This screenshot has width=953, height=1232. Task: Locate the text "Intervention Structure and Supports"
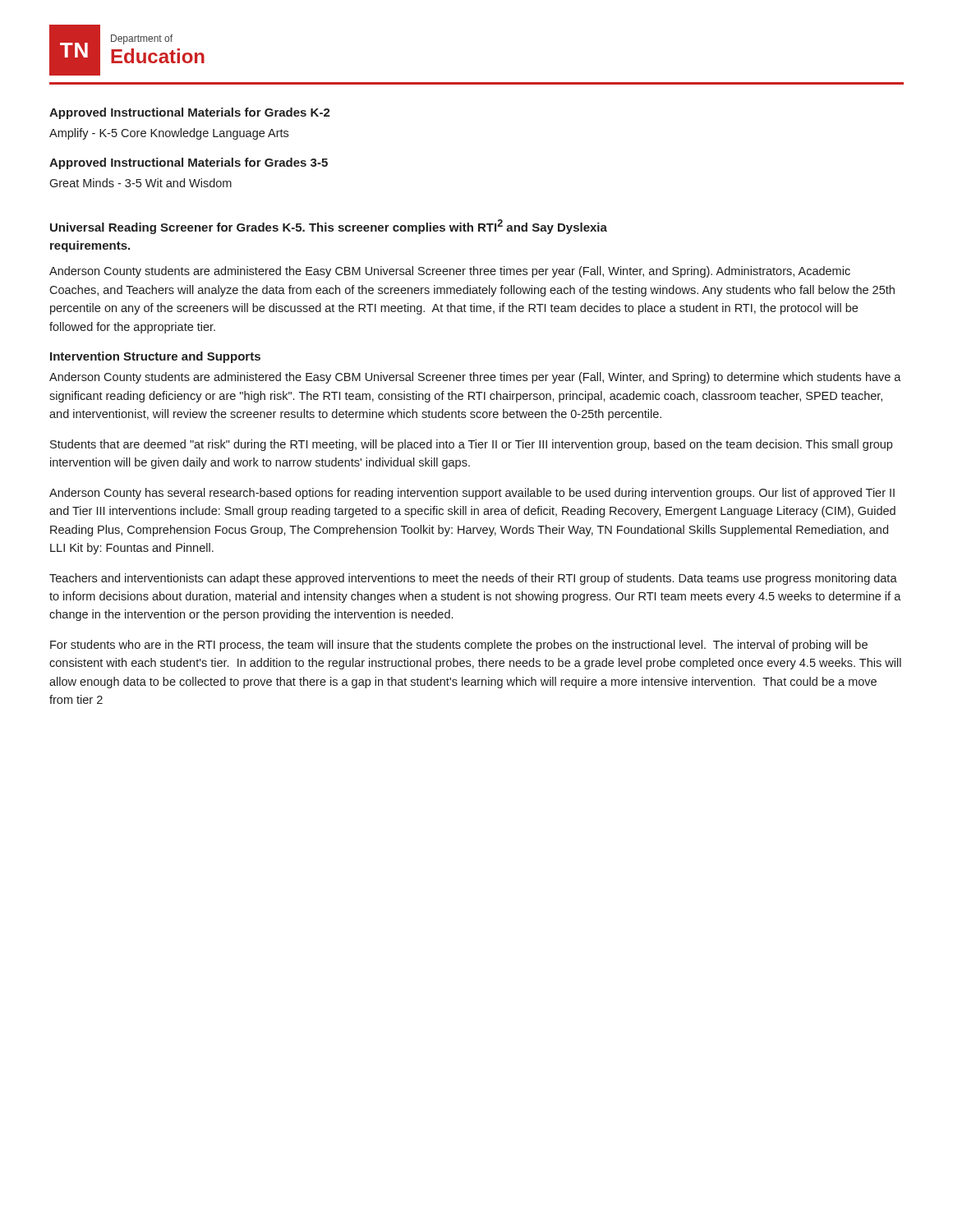coord(155,356)
